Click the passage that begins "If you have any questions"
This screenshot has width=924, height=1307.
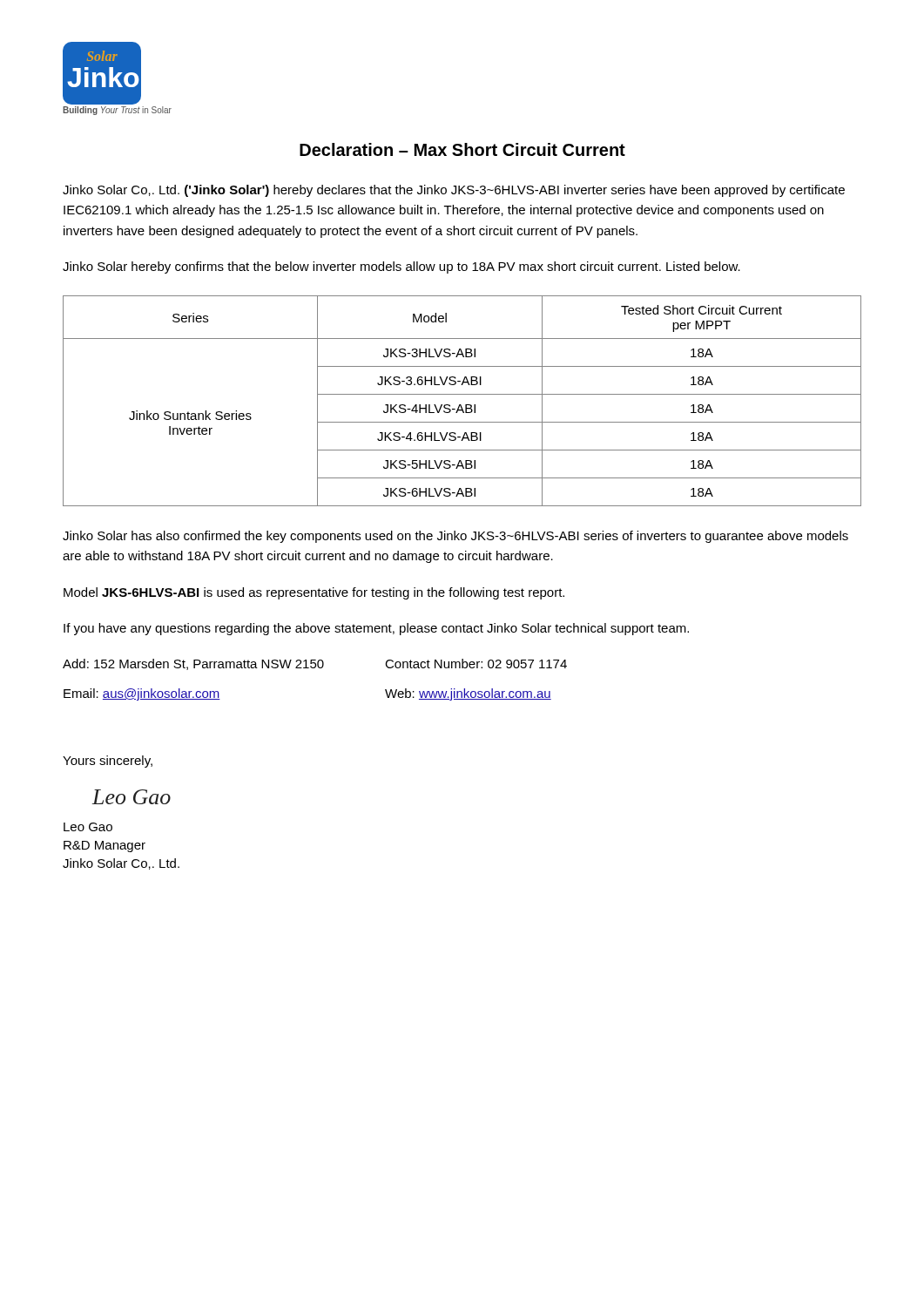[x=376, y=628]
